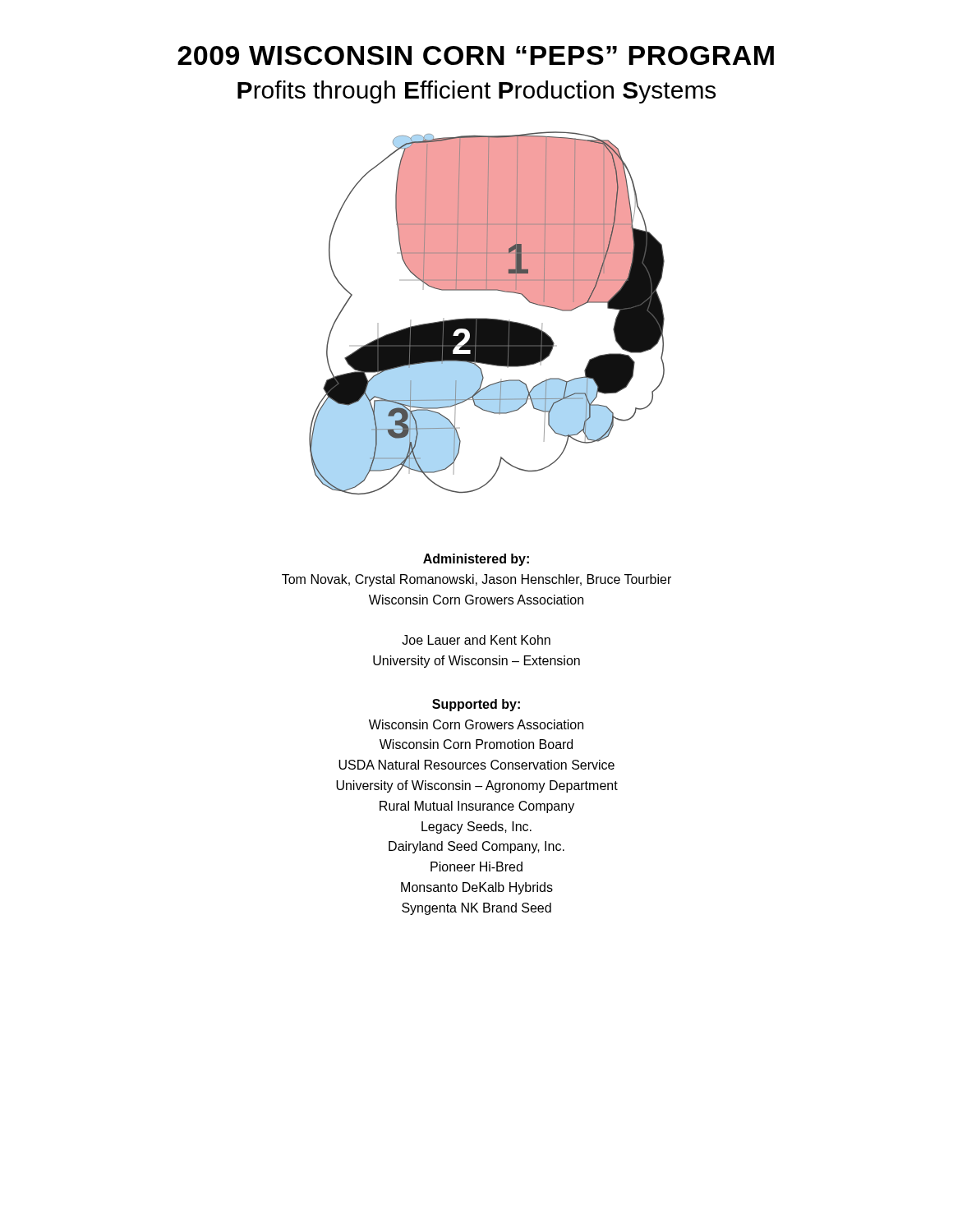
Task: Locate the title that reads "2009 WISCONSIN CORN “PEPS” PROGRAM"
Action: (476, 72)
